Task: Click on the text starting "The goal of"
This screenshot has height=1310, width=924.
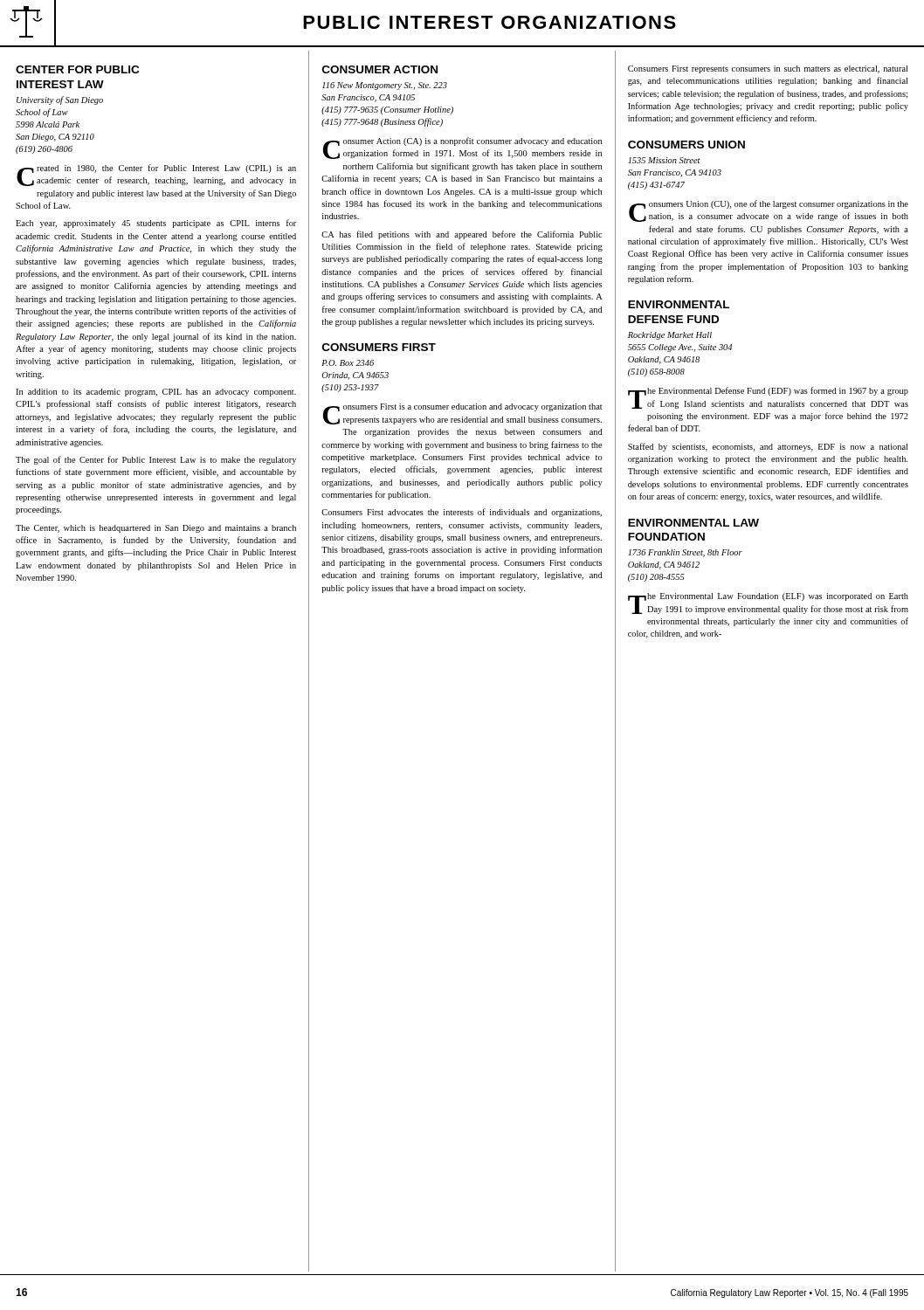Action: point(156,485)
